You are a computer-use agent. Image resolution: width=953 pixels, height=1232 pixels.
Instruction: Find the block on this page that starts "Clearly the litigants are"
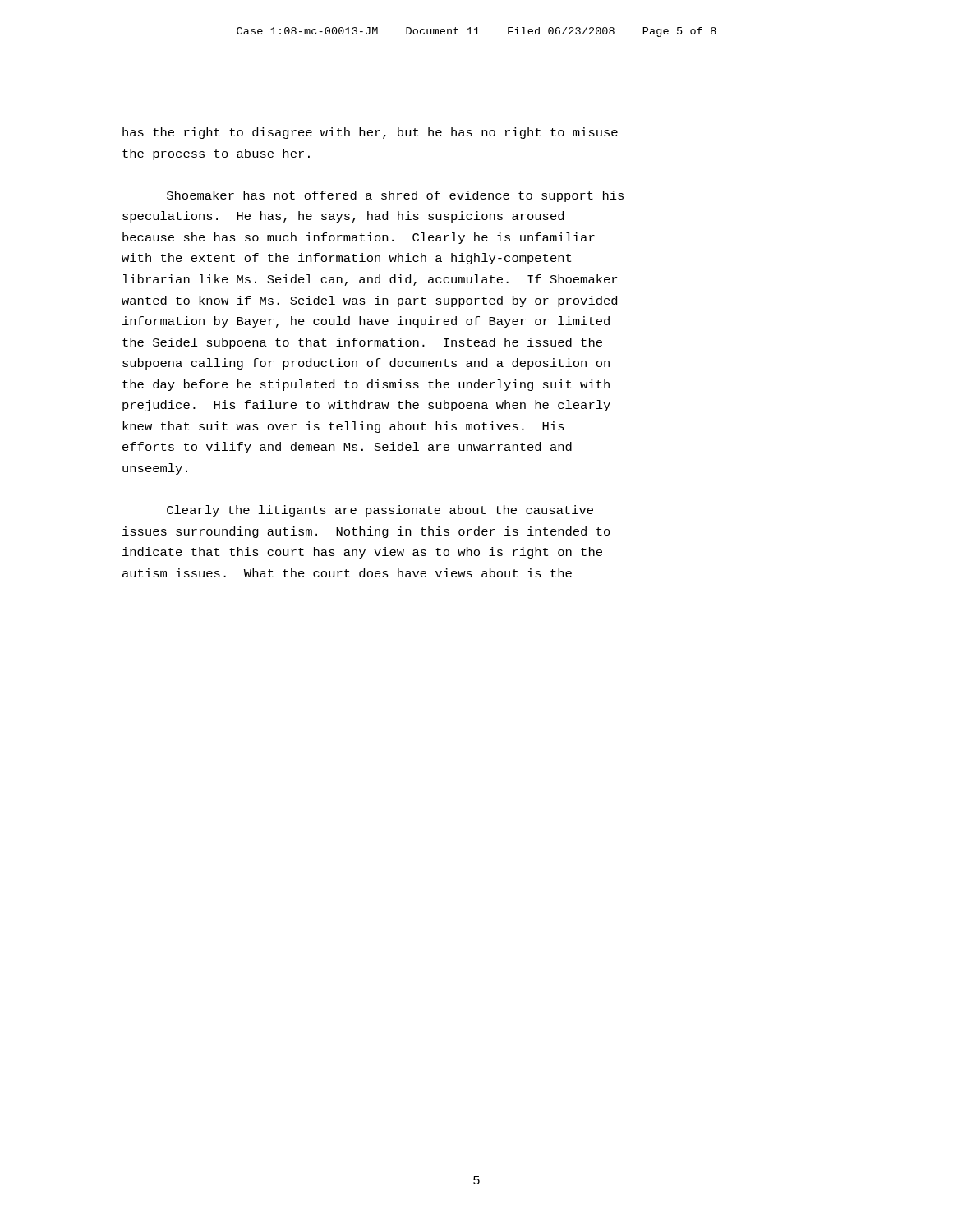tap(380, 511)
